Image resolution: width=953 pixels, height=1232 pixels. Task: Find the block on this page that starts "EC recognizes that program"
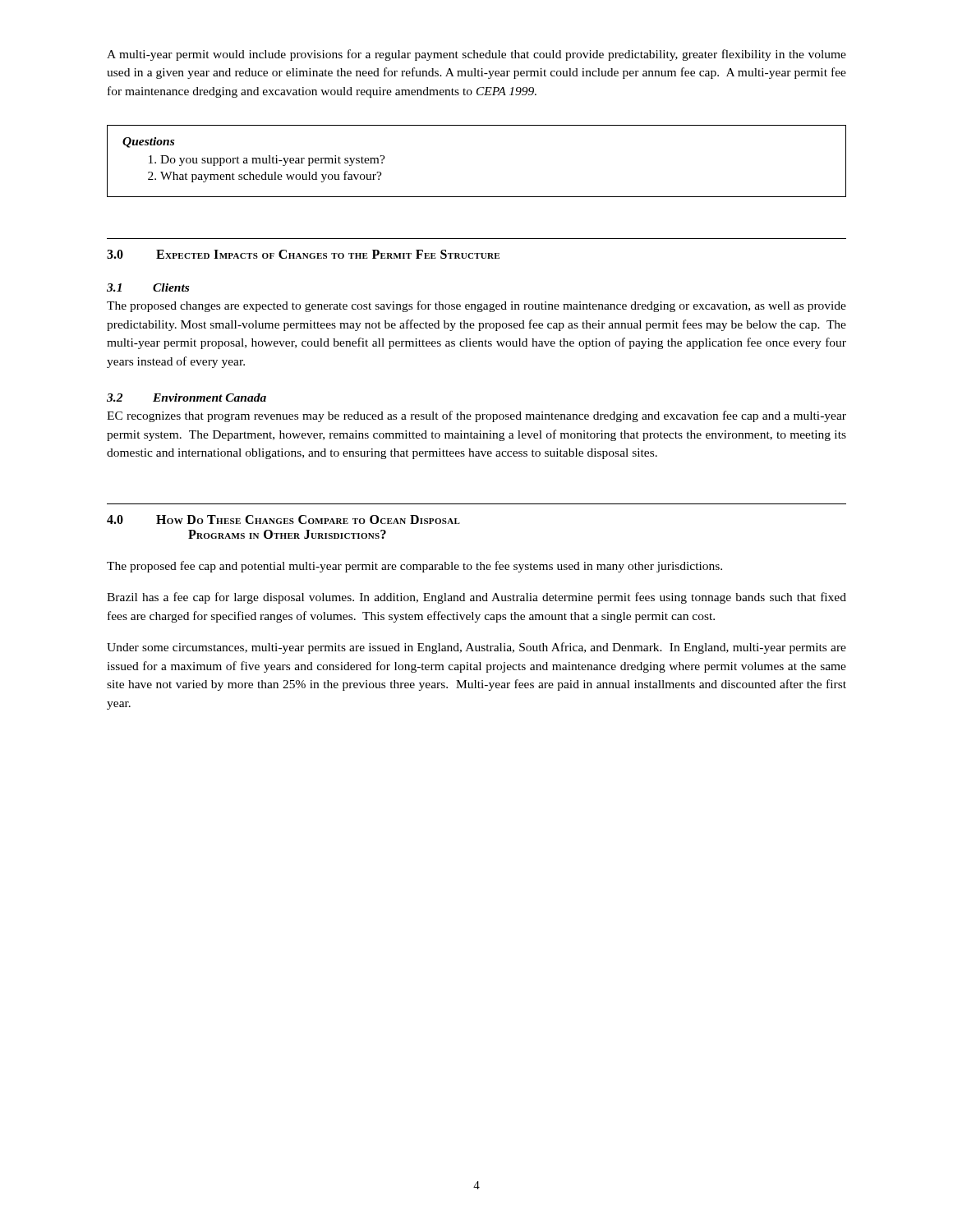coord(476,434)
